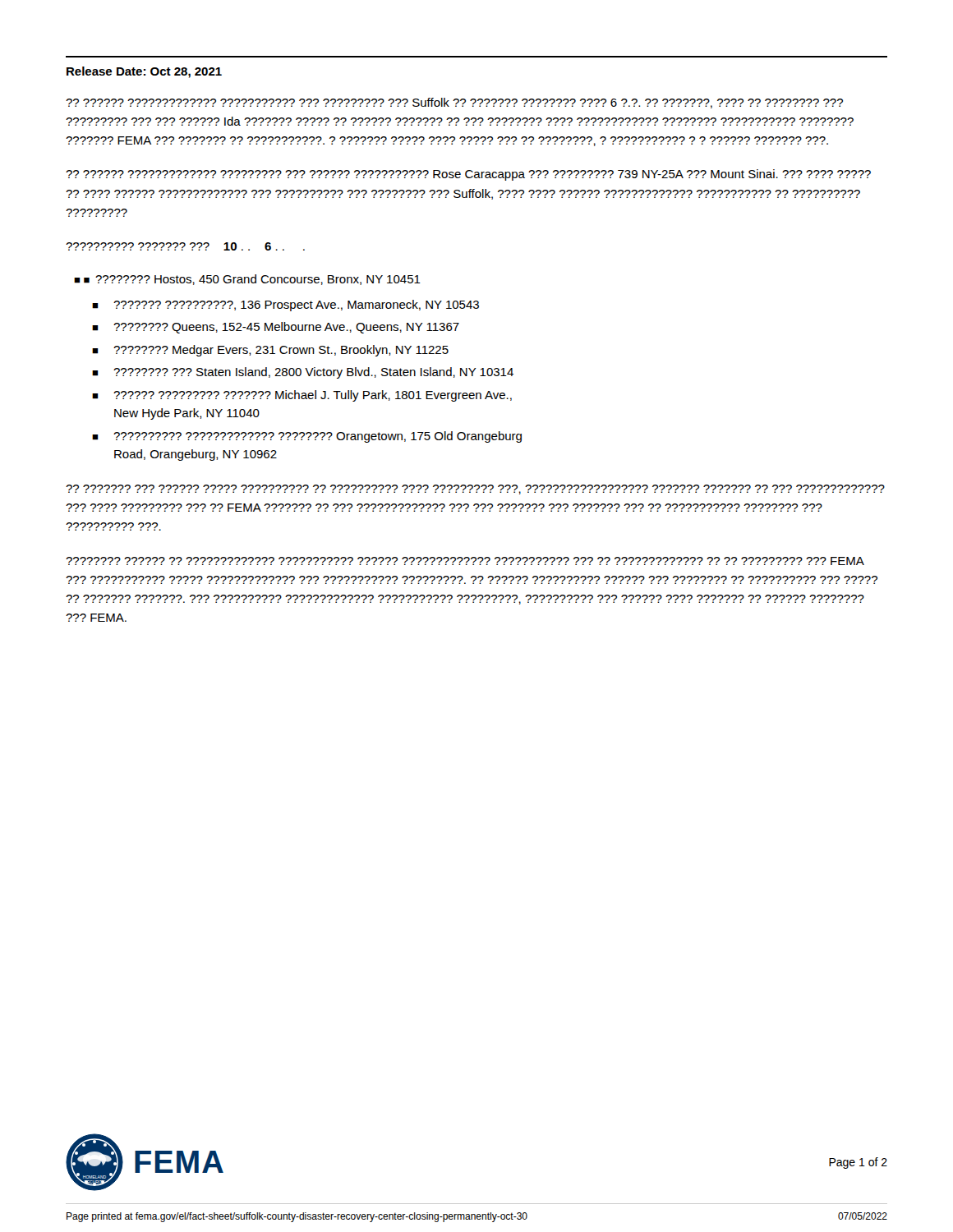
Task: Select the list item with the text "■ ?????? ?????????"
Action: [x=490, y=404]
